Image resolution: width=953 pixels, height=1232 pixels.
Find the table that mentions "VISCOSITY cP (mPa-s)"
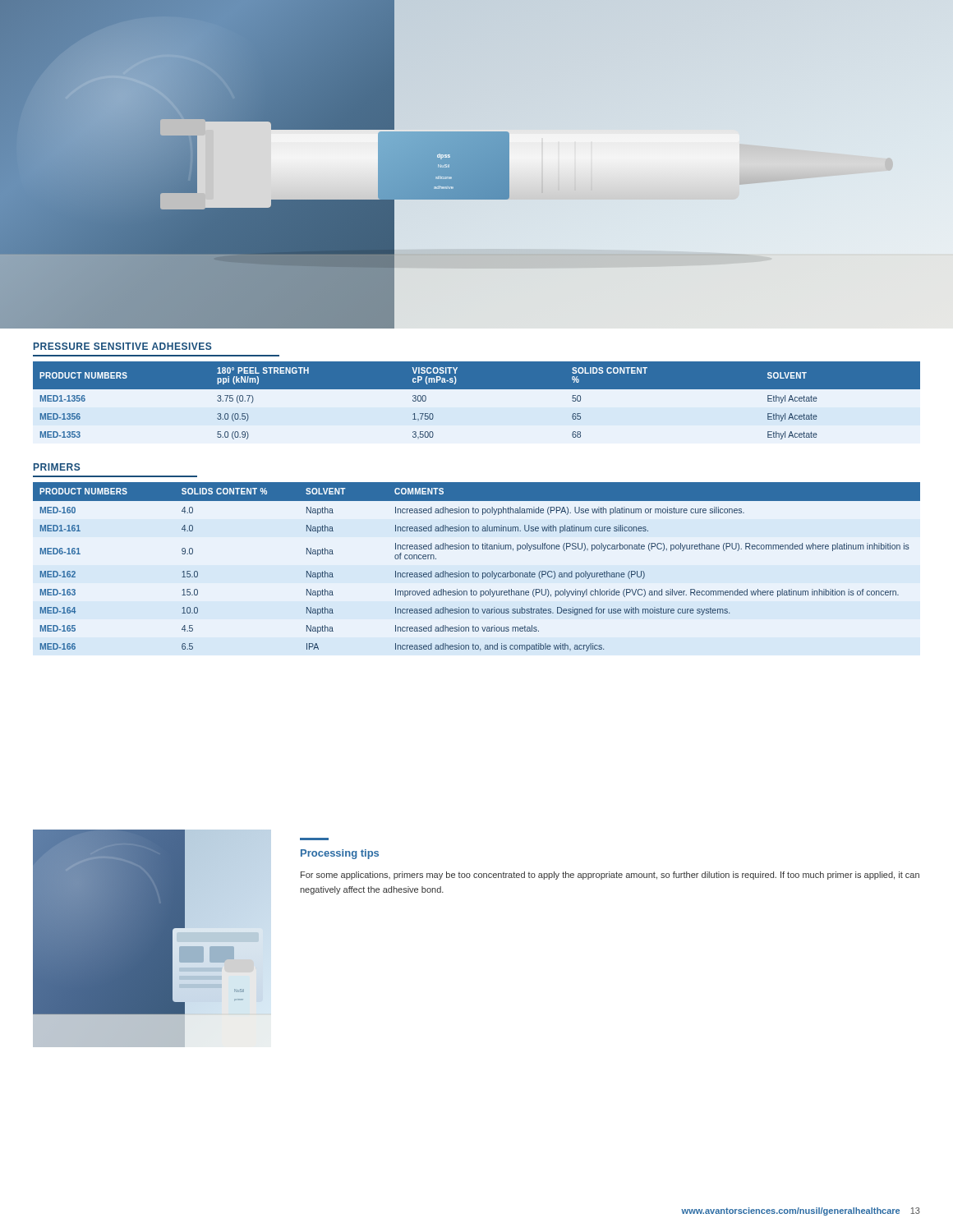[x=476, y=402]
